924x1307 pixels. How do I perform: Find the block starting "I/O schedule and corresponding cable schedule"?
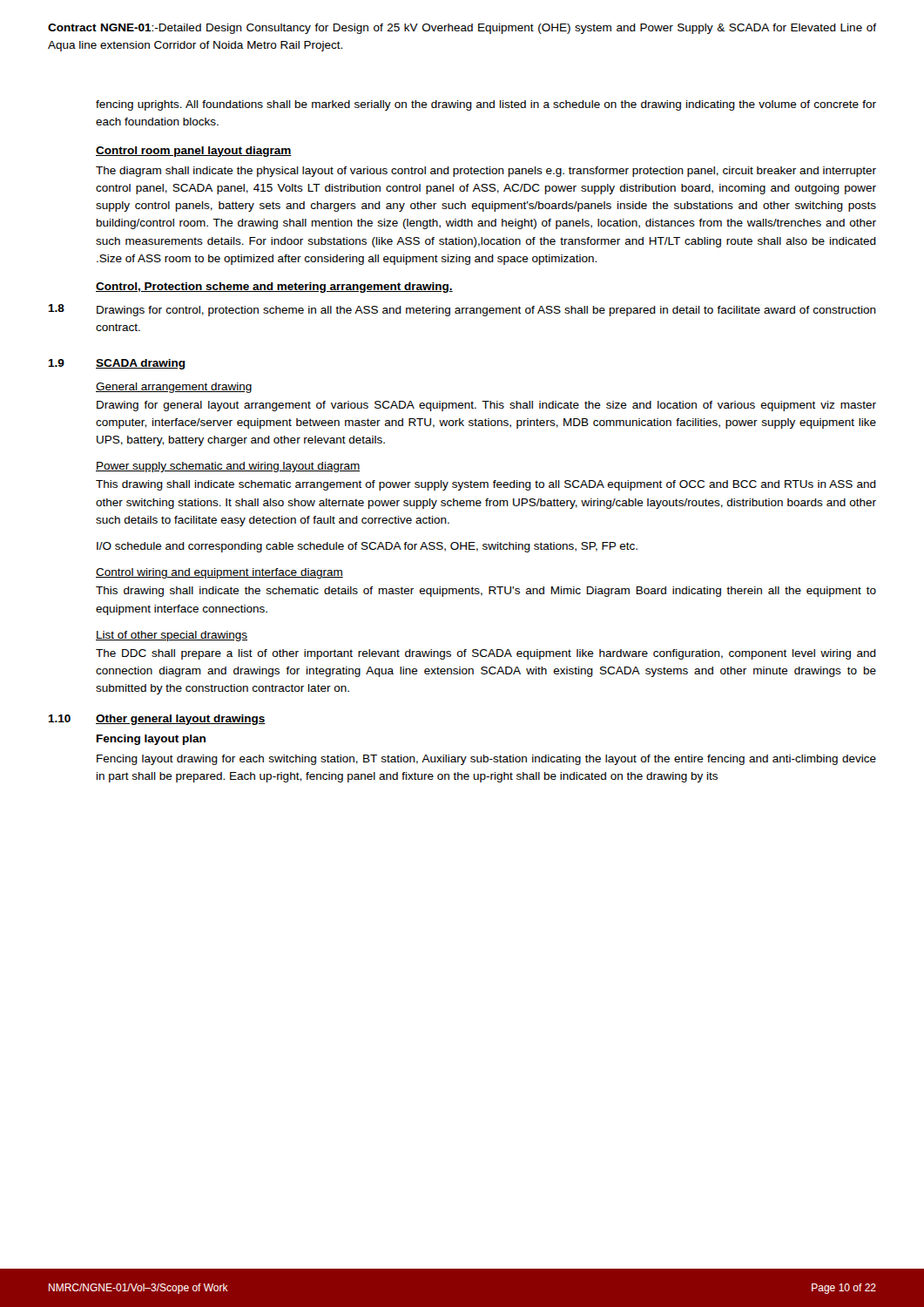(486, 546)
